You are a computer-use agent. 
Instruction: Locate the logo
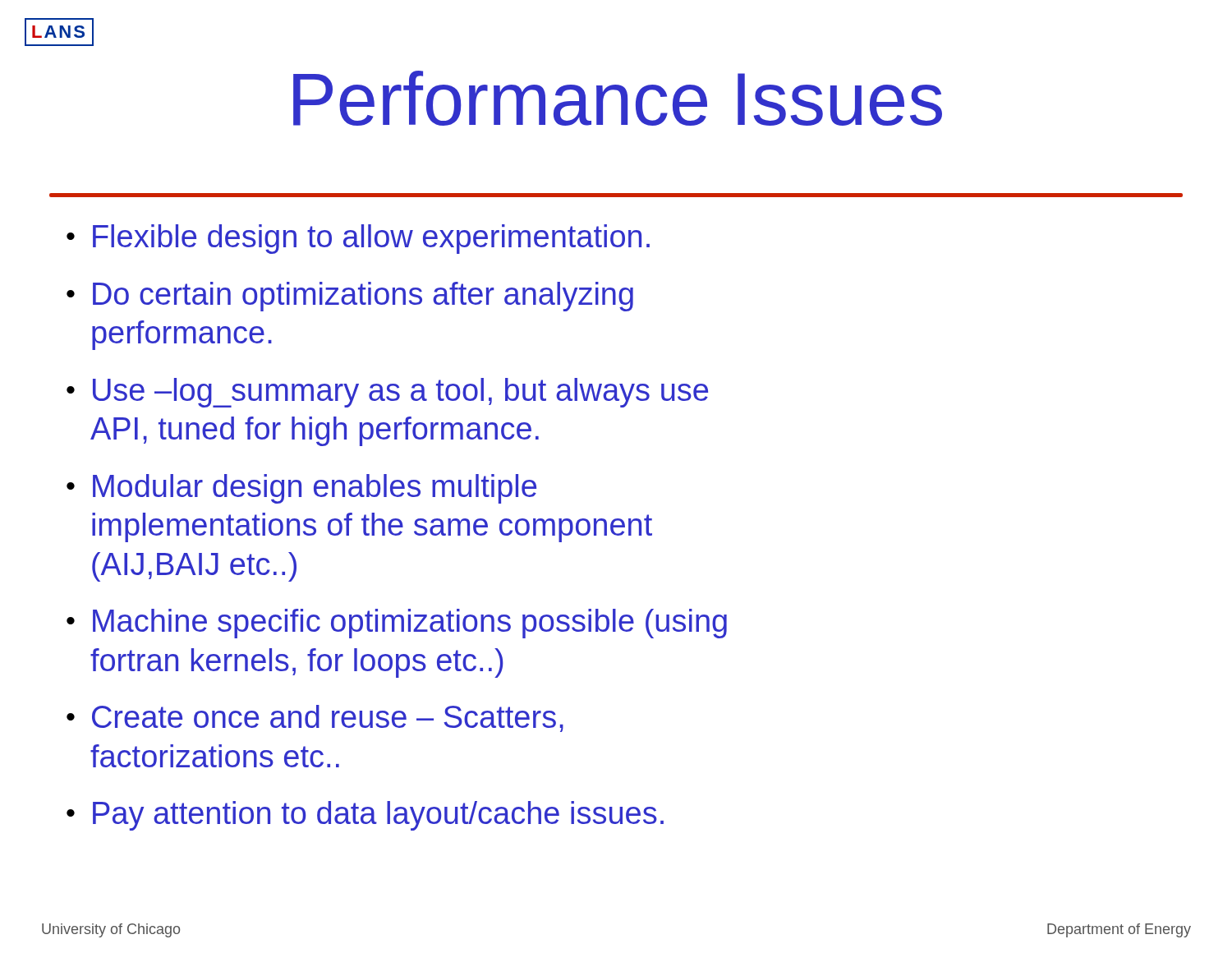coord(59,32)
